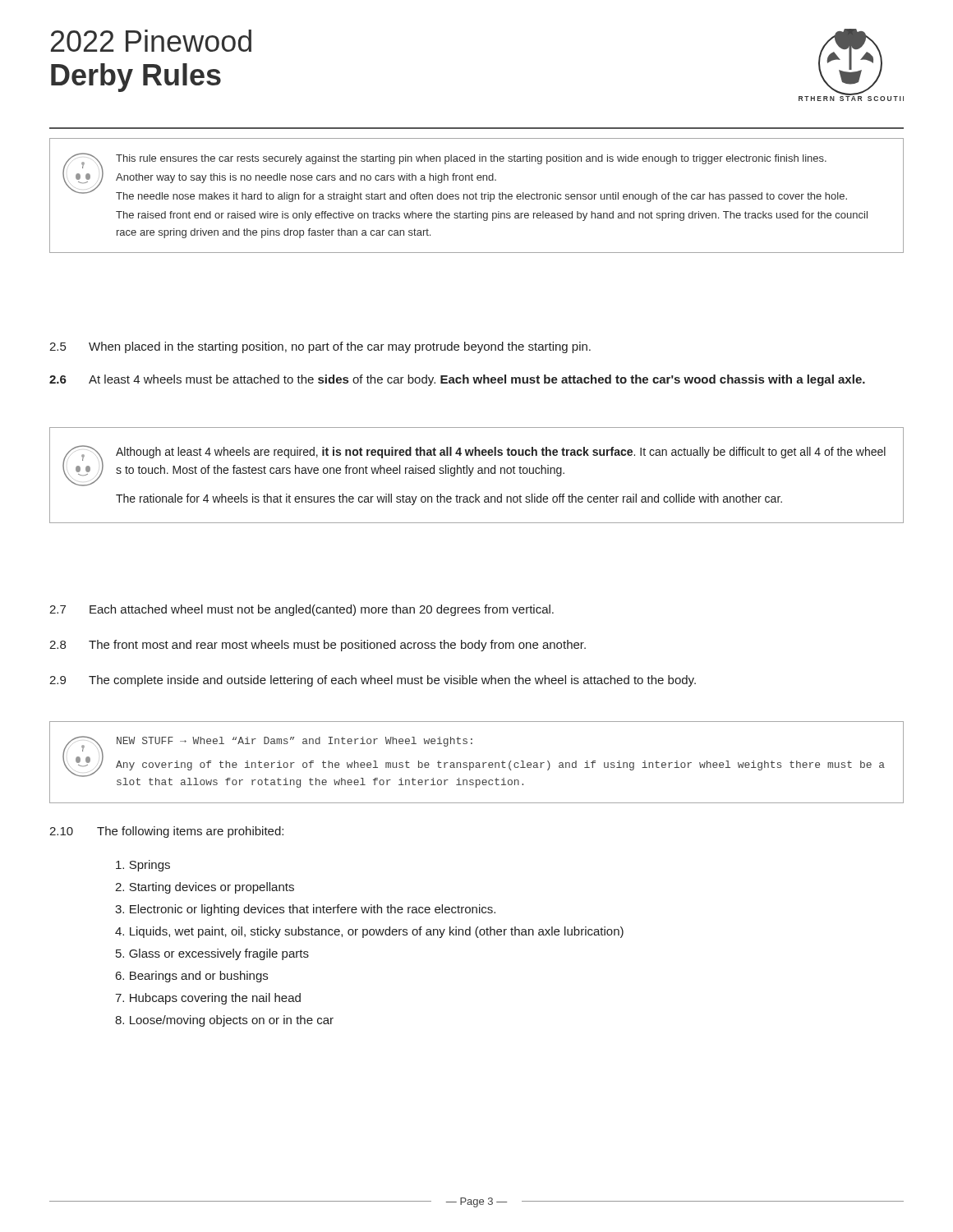Locate the text block with the text "i Although at least"
Viewport: 953px width, 1232px height.
[x=474, y=475]
